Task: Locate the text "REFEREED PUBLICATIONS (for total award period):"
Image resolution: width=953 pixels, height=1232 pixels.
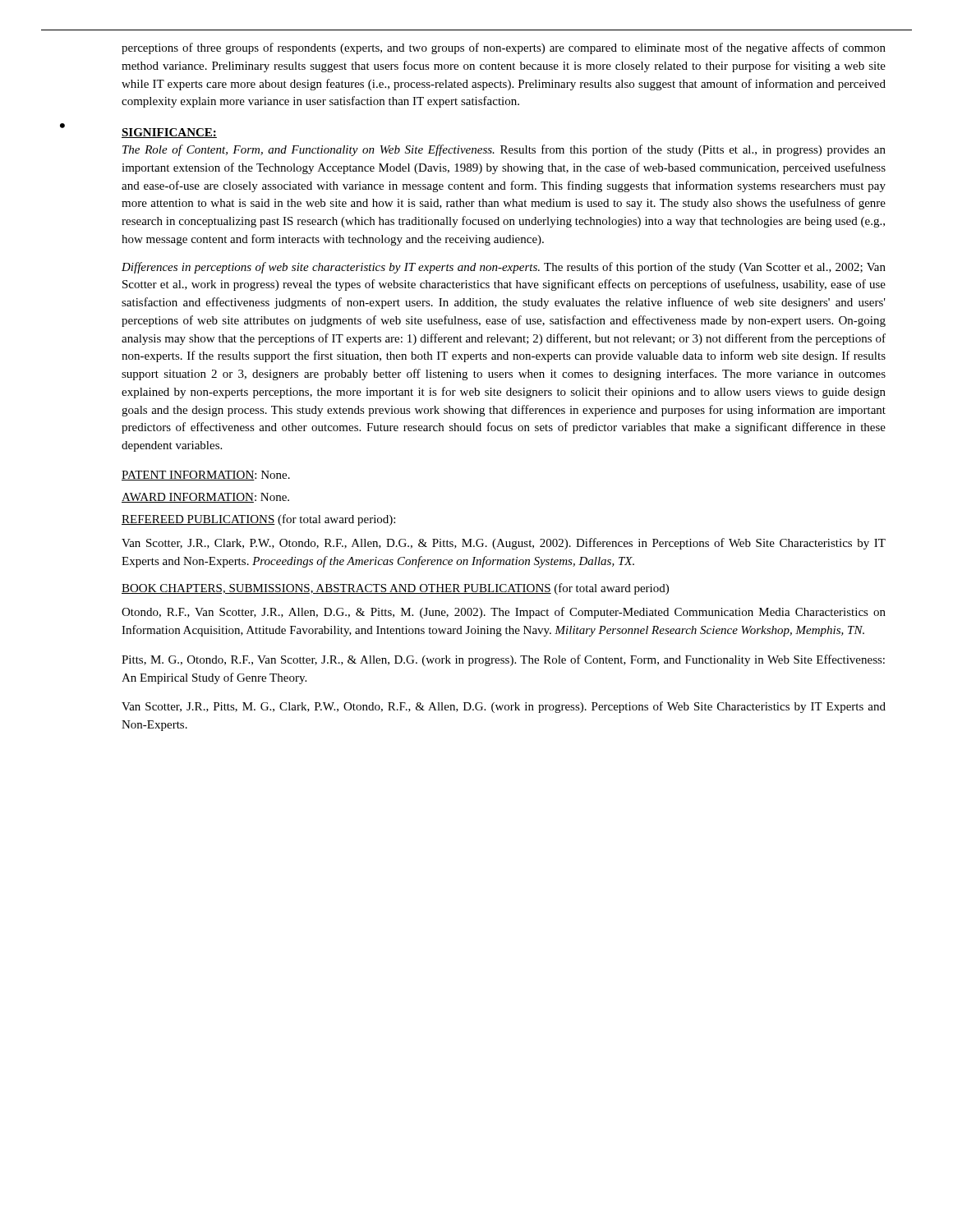Action: pyautogui.click(x=259, y=519)
